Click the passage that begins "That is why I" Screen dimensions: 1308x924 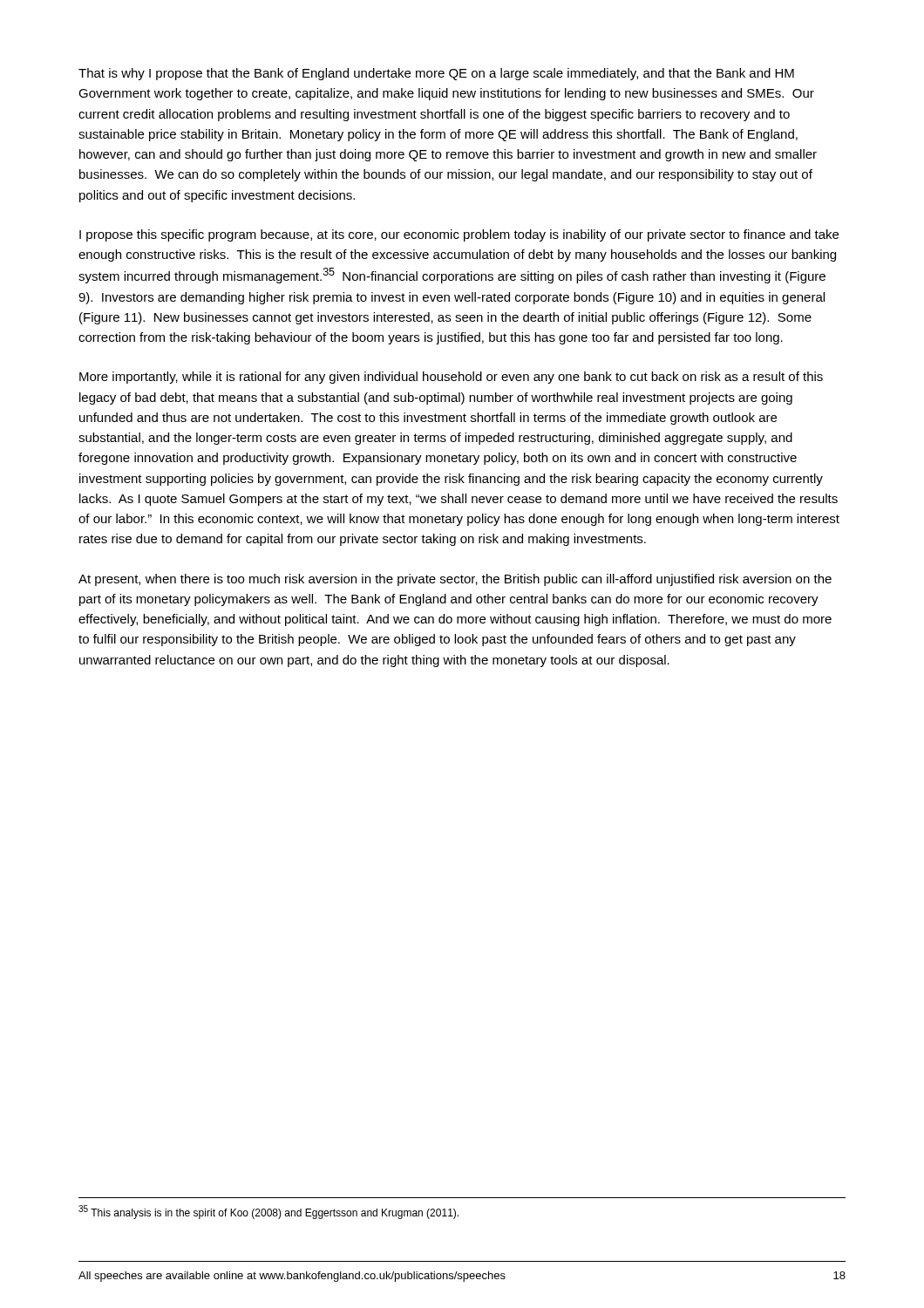[448, 134]
